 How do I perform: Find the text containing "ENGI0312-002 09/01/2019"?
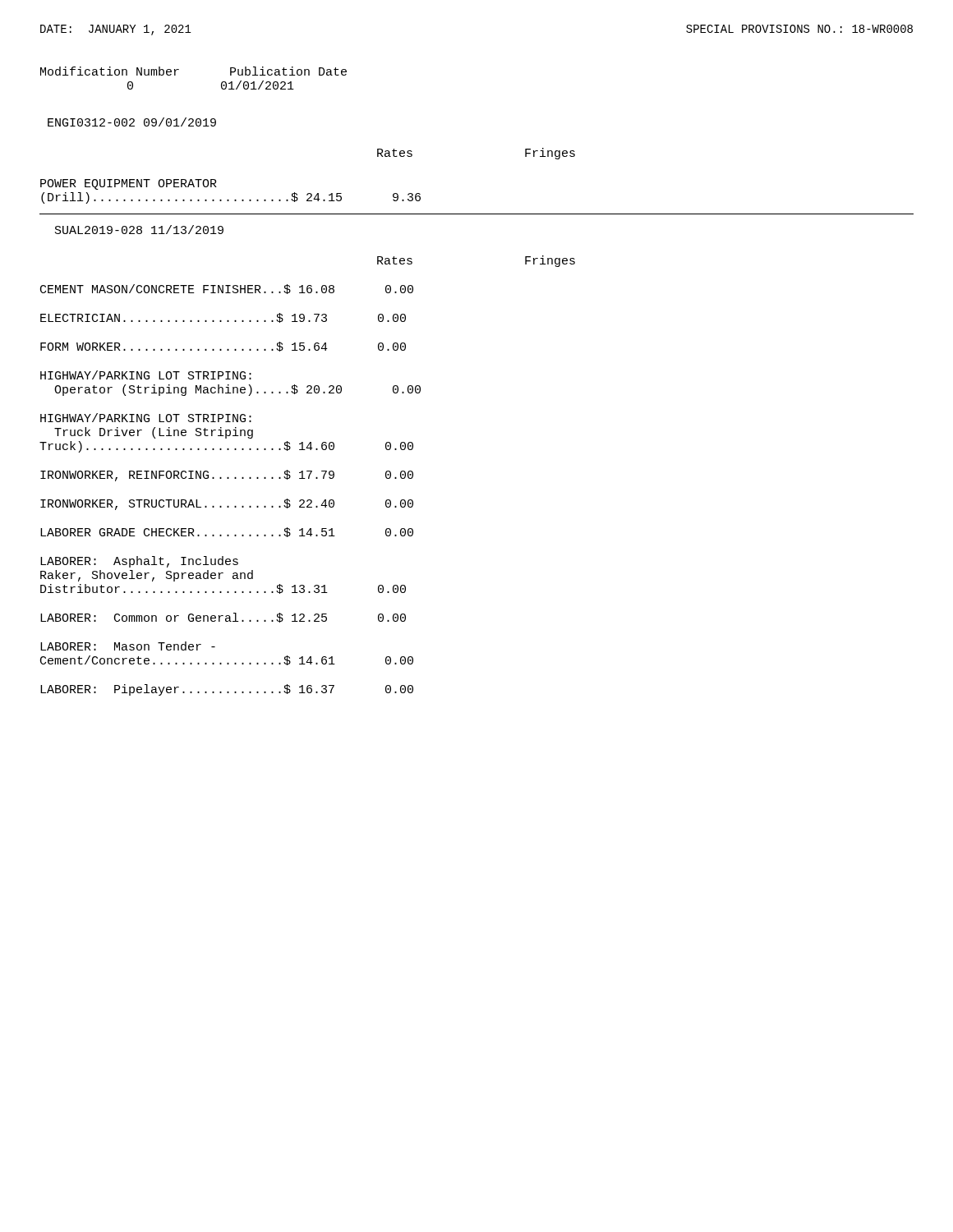[x=128, y=124]
